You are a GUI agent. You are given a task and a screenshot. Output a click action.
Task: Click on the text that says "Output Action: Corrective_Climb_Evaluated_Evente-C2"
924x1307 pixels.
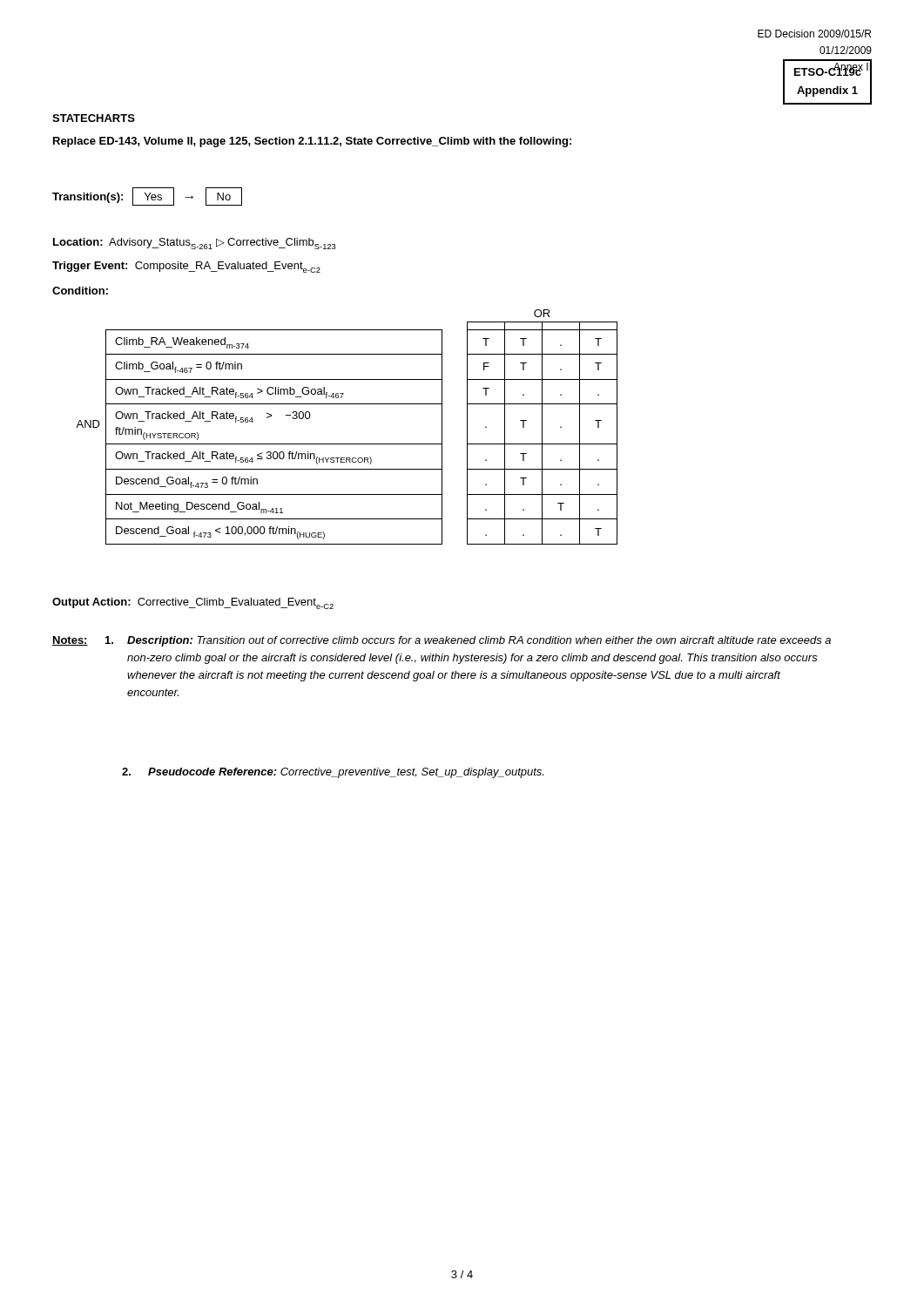tap(193, 603)
